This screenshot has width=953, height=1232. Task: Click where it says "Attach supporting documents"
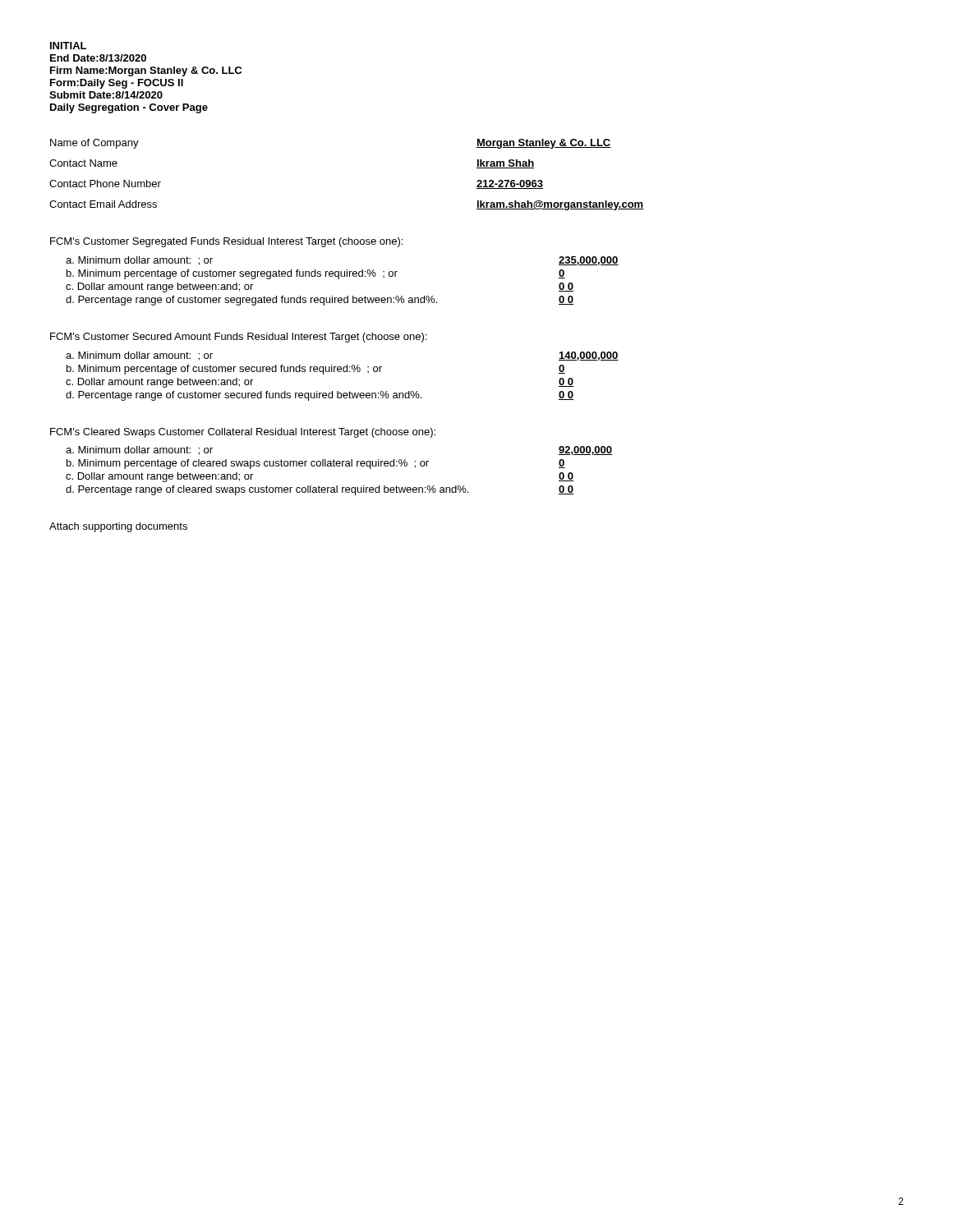(118, 526)
